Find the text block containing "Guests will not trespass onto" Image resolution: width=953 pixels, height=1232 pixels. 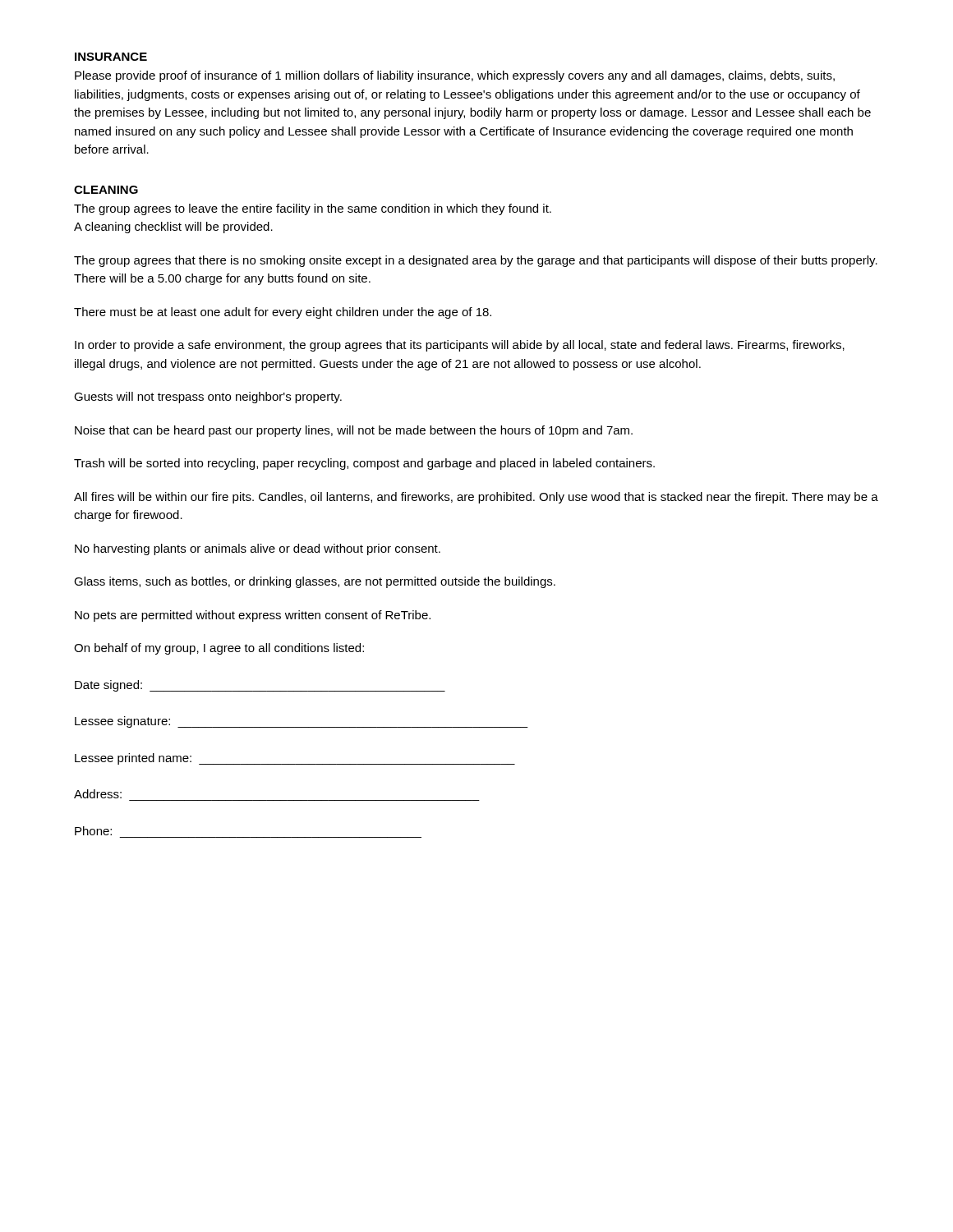click(208, 396)
